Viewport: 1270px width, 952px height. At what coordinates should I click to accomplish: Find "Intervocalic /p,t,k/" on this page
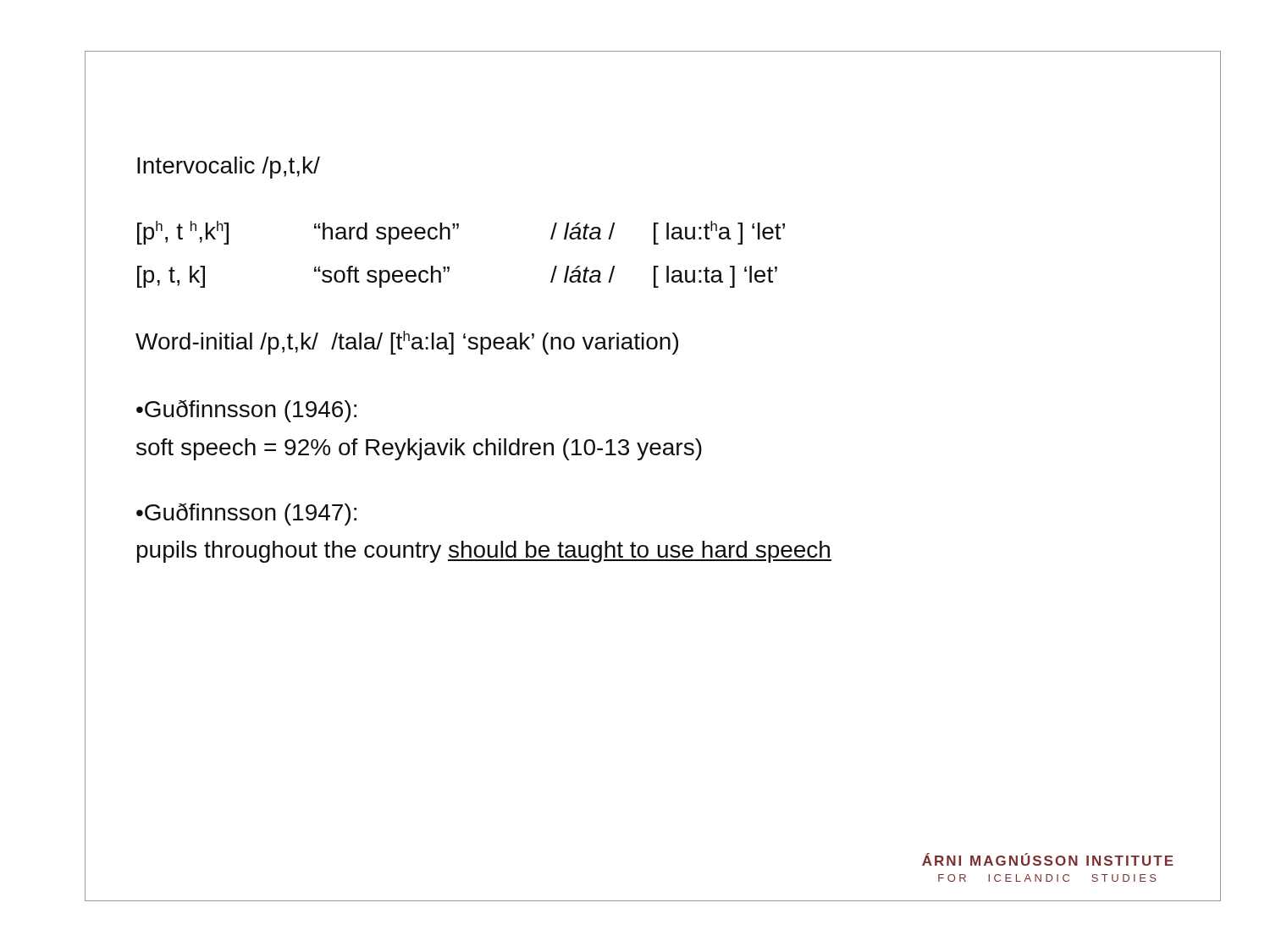click(228, 165)
